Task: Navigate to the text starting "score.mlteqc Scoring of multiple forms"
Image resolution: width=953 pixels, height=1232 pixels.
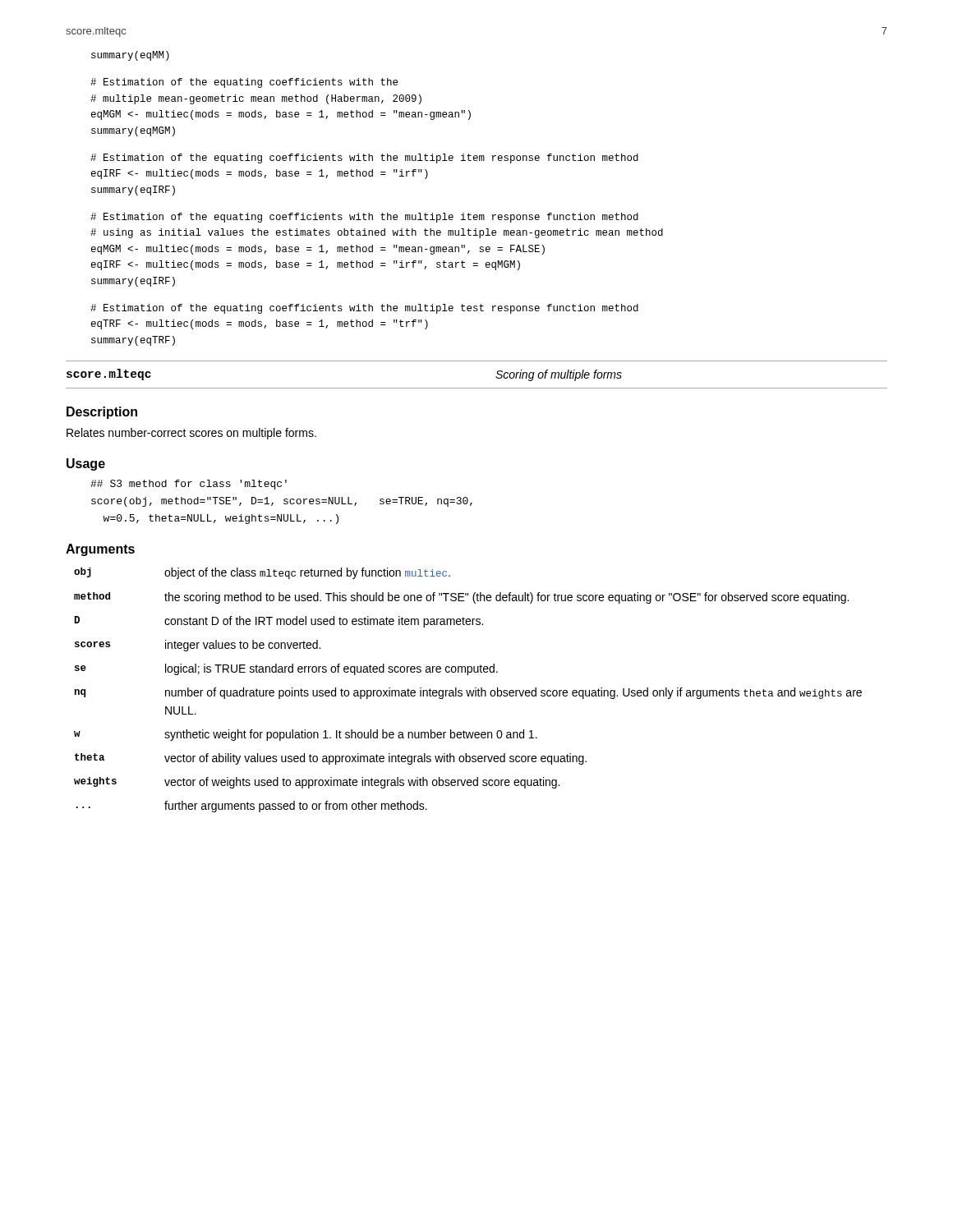Action: [112, 375]
